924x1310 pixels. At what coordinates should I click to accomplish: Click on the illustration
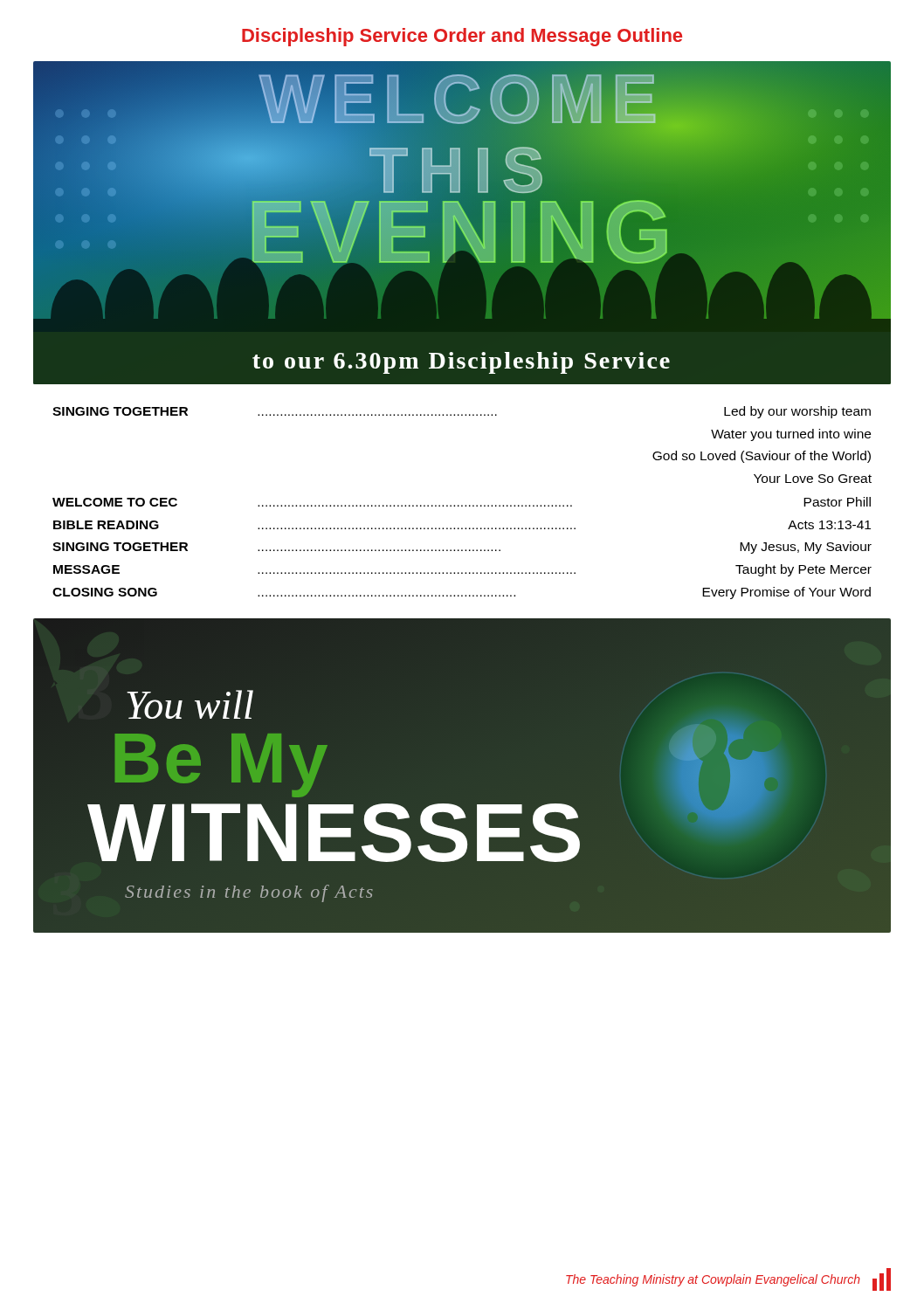pyautogui.click(x=462, y=776)
